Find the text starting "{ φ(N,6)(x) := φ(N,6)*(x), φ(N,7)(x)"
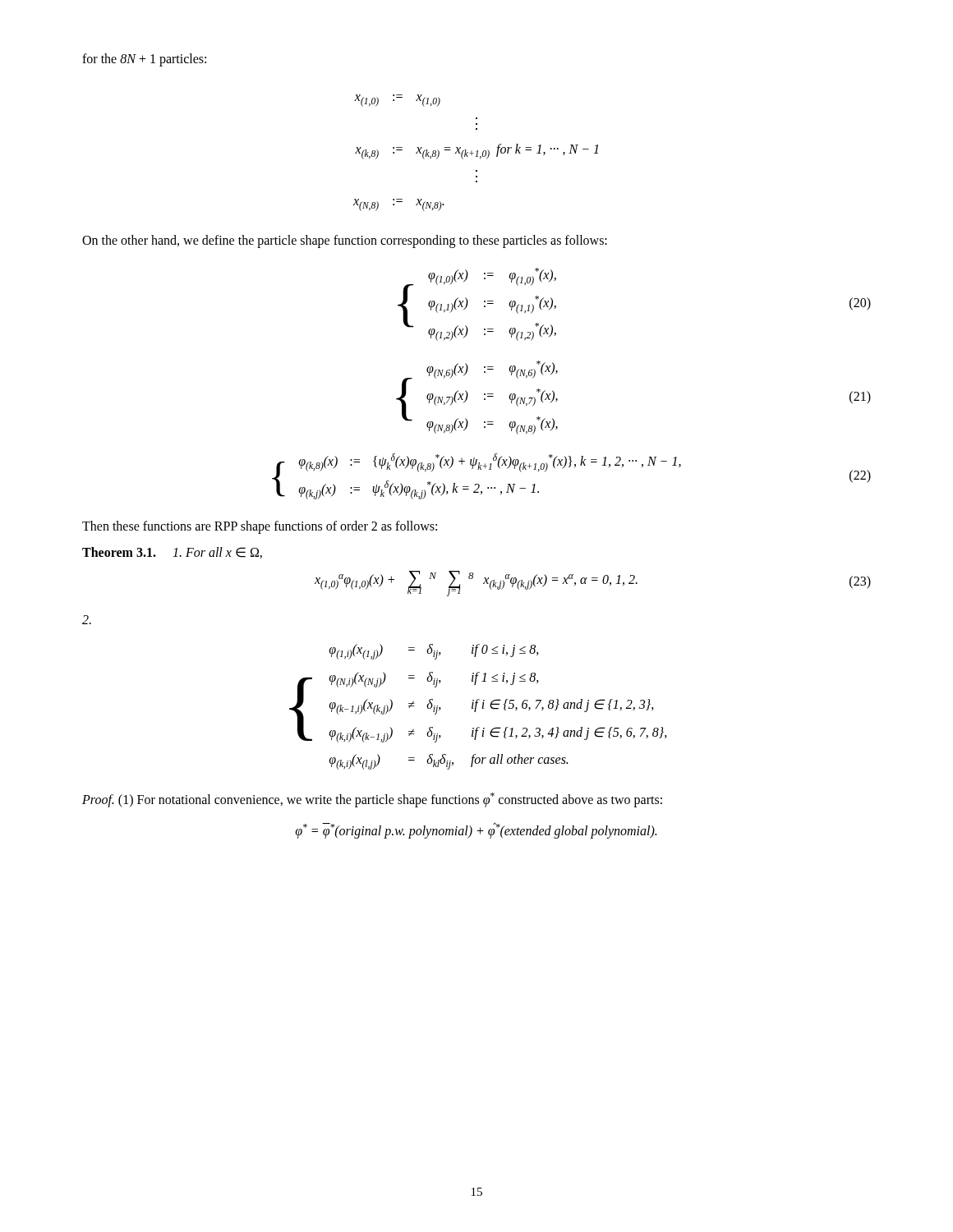 coord(476,397)
